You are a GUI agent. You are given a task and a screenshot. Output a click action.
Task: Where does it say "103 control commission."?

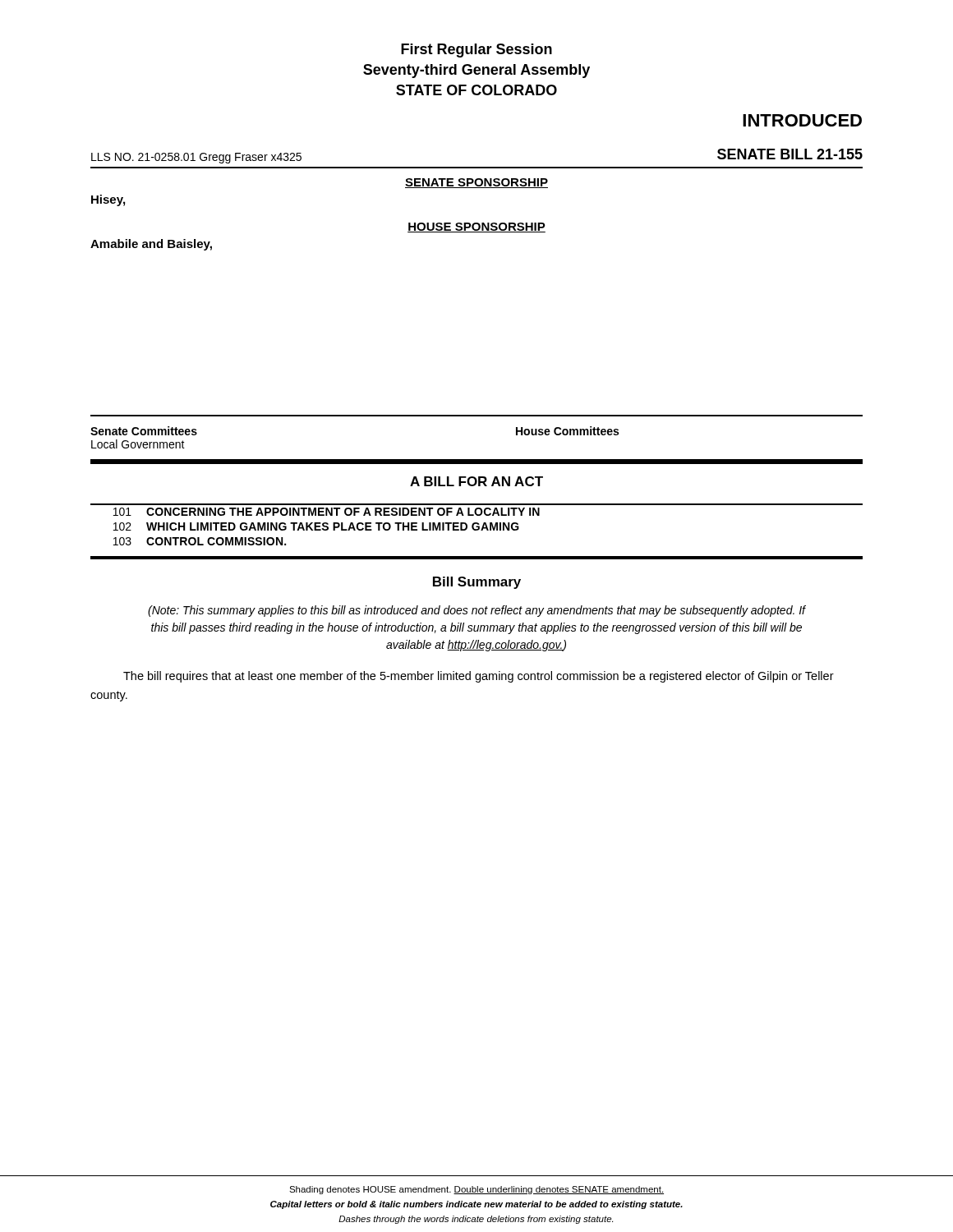click(x=189, y=541)
